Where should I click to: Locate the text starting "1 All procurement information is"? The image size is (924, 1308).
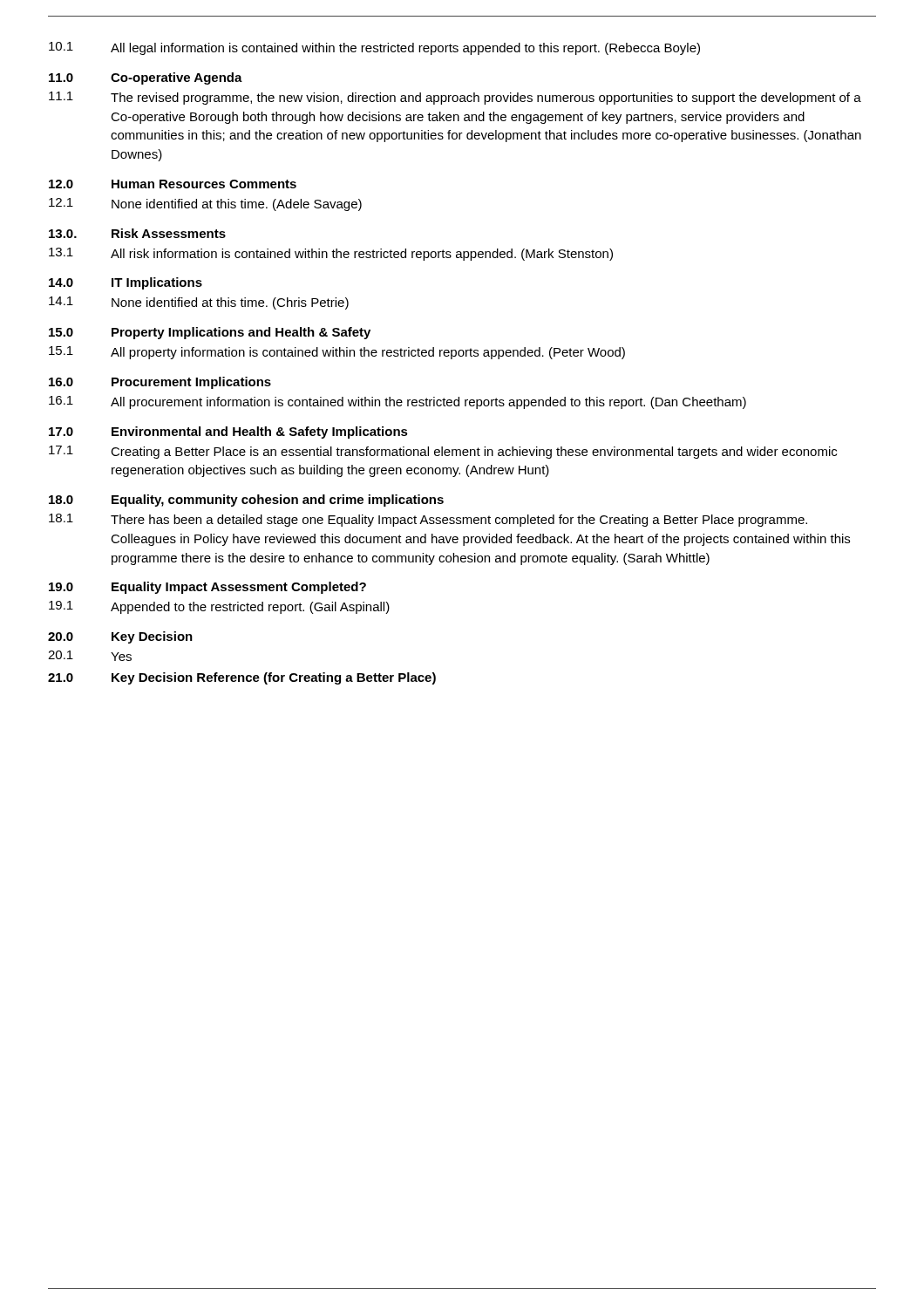click(x=462, y=402)
